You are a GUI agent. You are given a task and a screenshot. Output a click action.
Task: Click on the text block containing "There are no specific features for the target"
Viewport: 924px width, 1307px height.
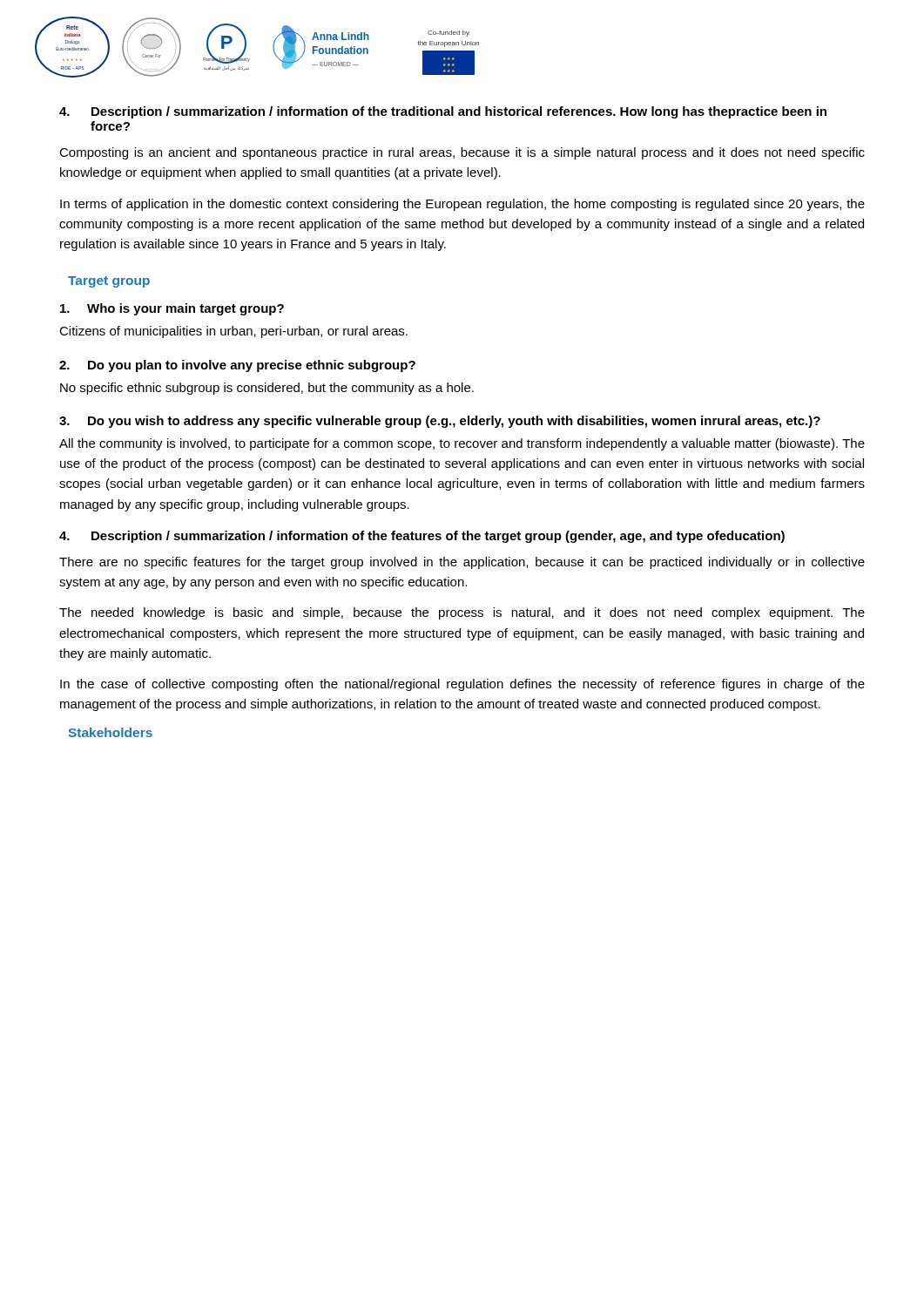tap(462, 571)
